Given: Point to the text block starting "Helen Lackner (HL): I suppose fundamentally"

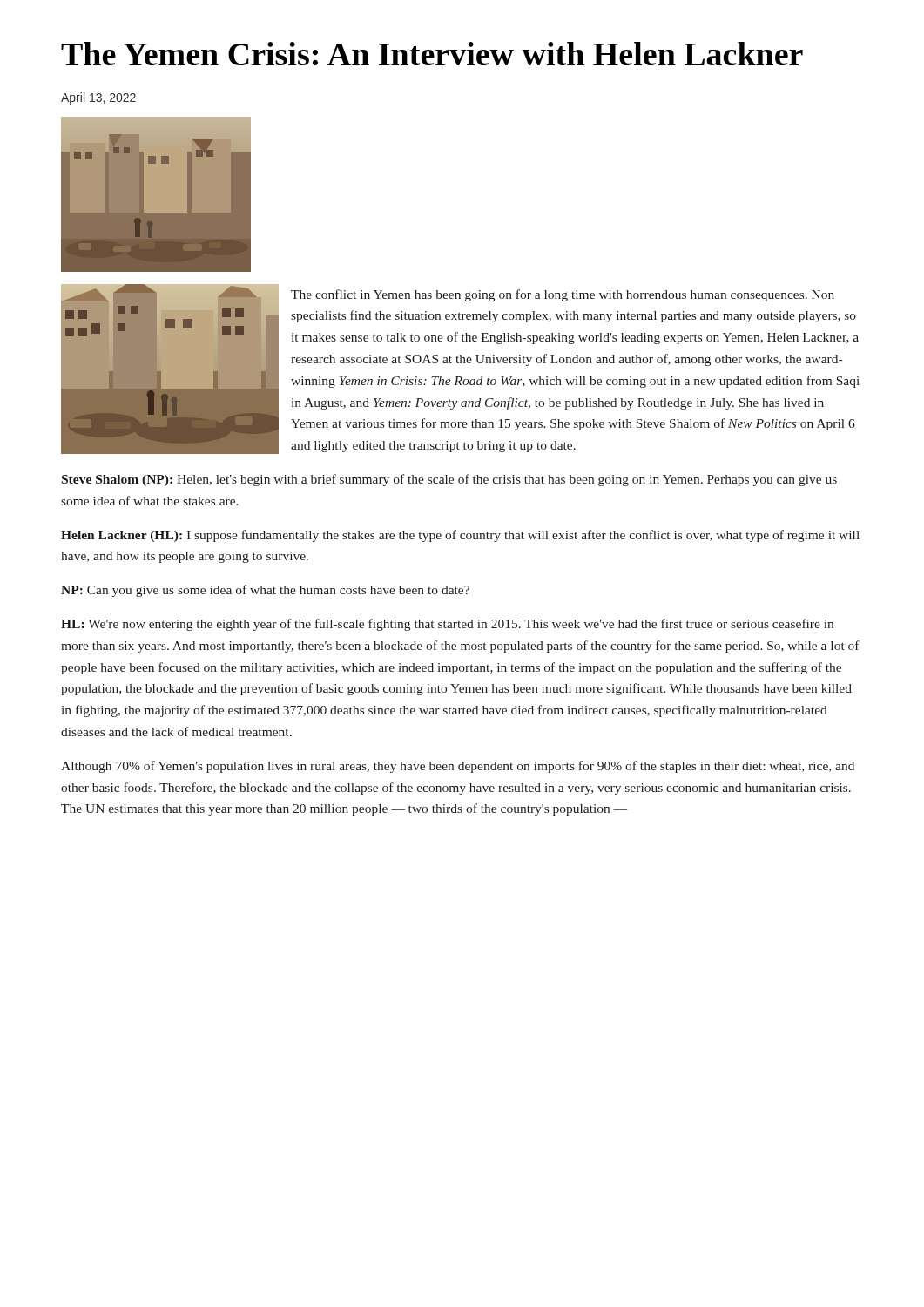Looking at the screenshot, I should coord(460,545).
